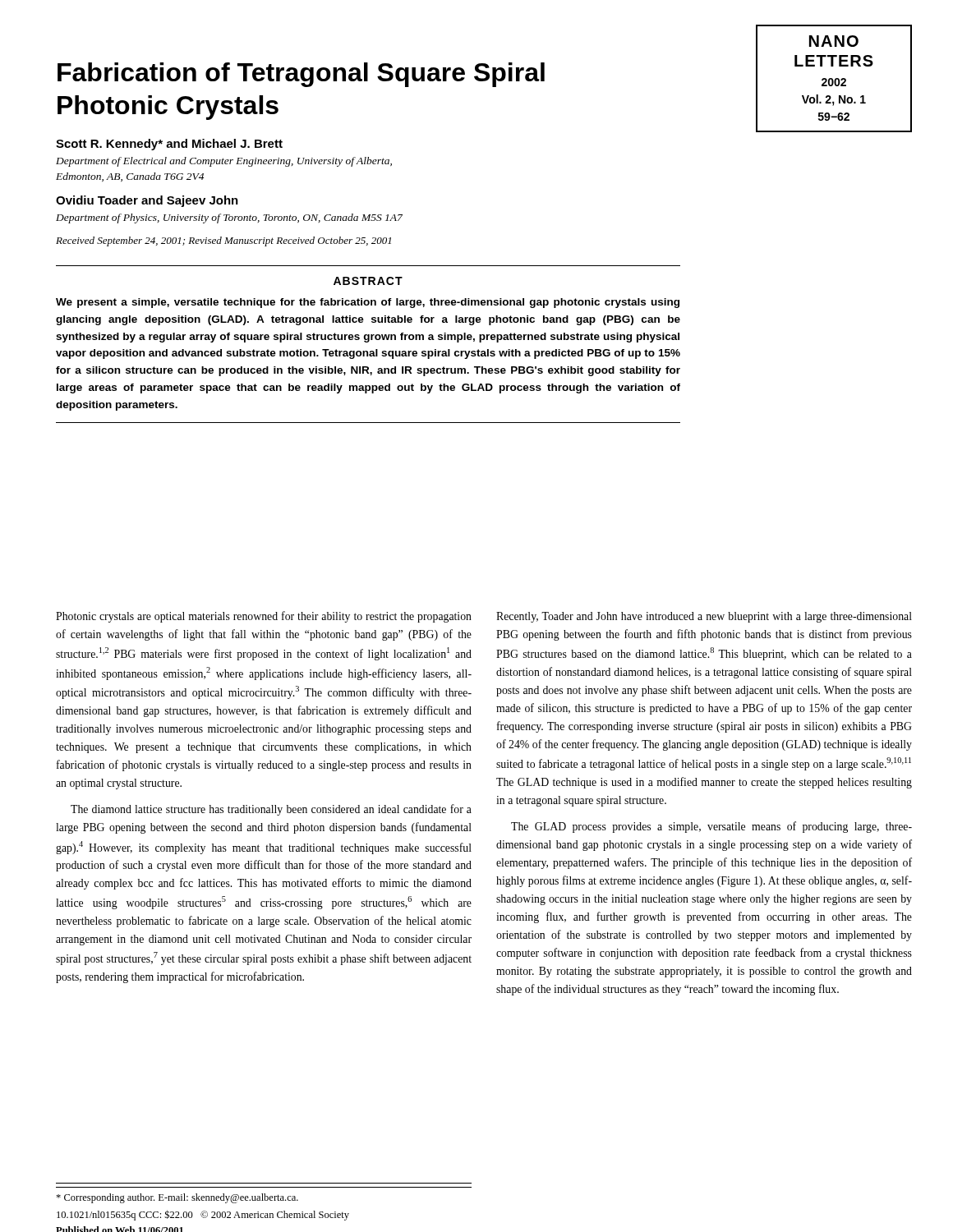Find the title
This screenshot has width=953, height=1232.
tap(301, 89)
